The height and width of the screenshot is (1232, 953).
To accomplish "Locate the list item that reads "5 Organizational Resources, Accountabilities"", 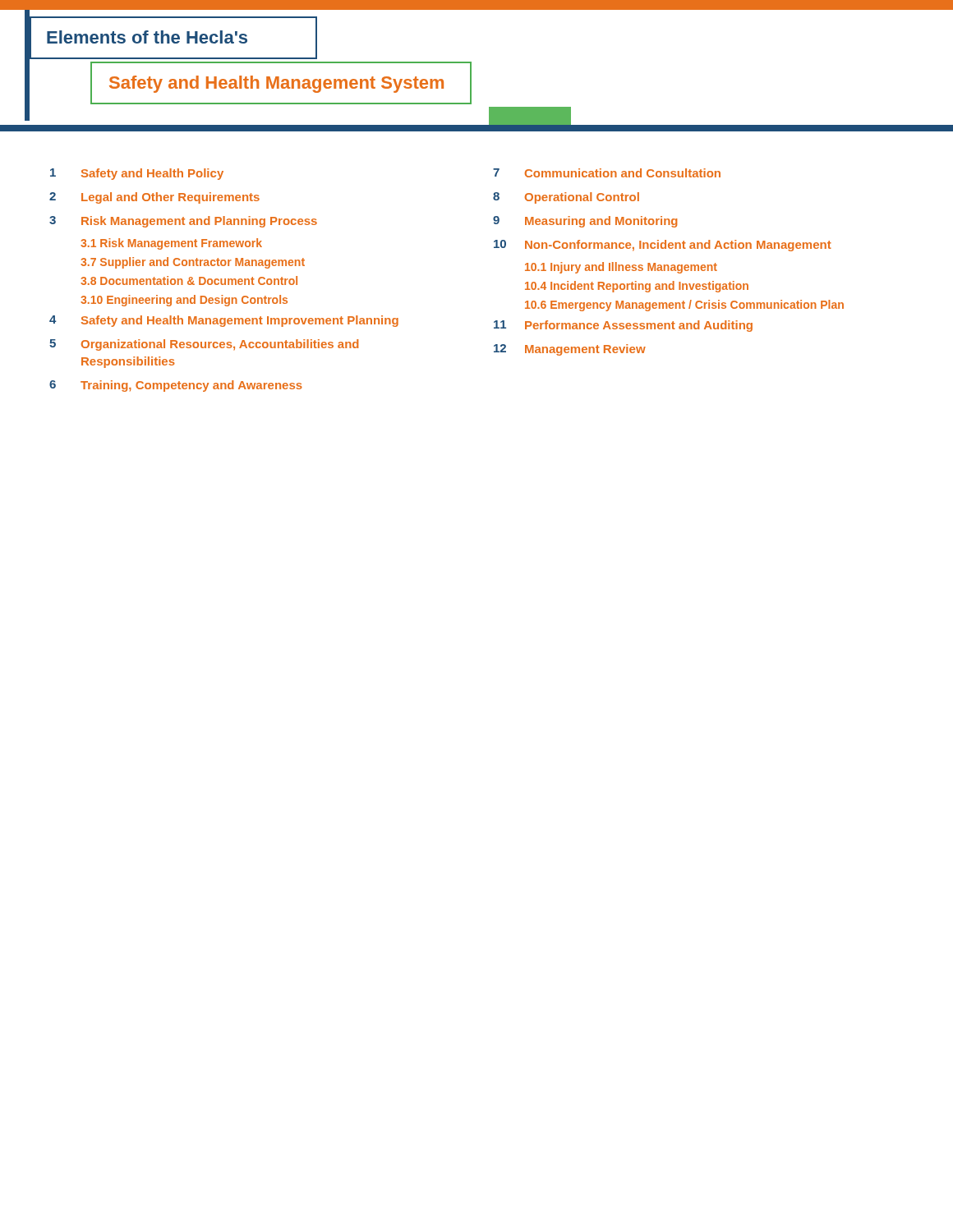I will coord(246,352).
